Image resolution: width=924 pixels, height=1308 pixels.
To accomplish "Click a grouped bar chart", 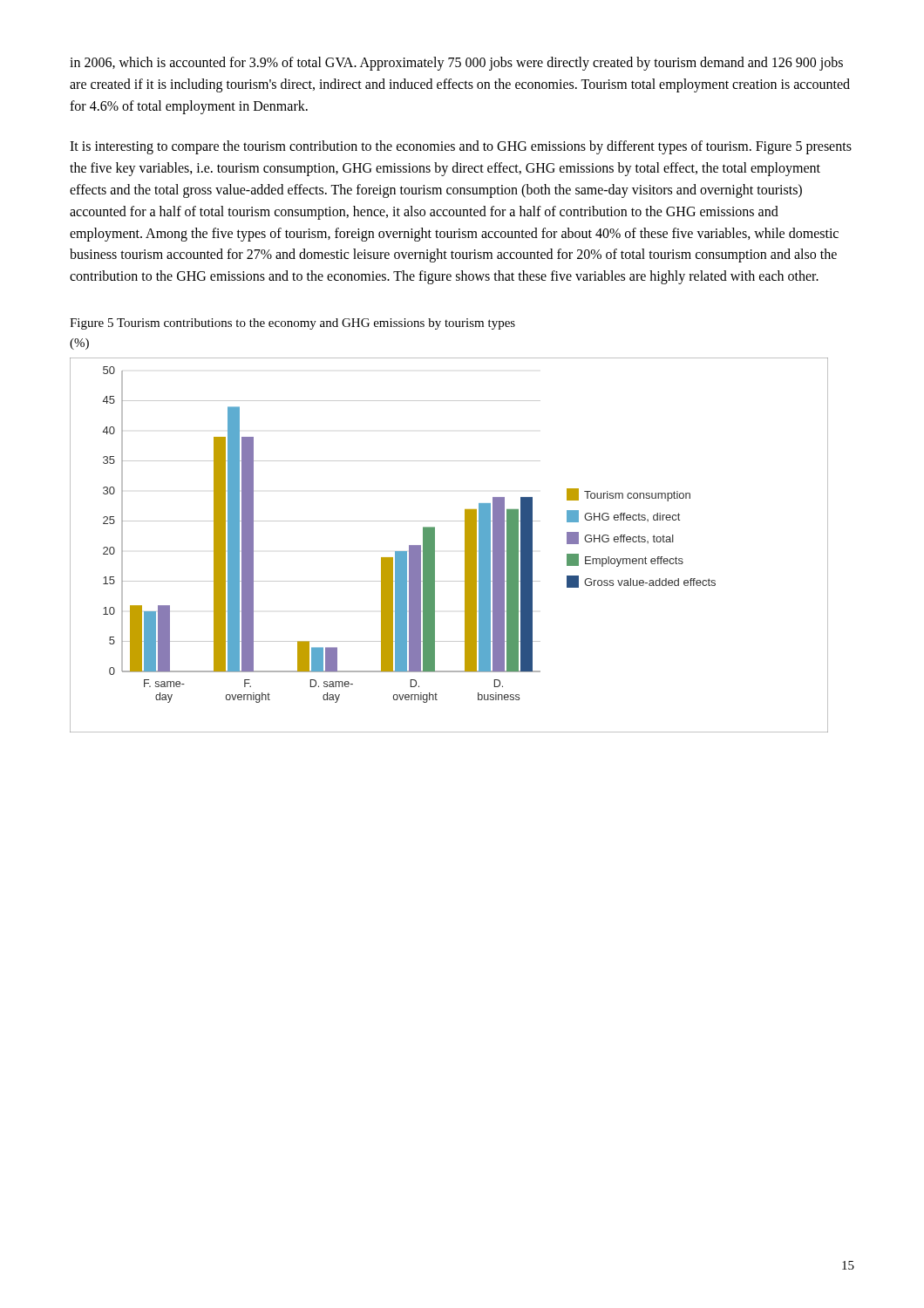I will (x=462, y=547).
